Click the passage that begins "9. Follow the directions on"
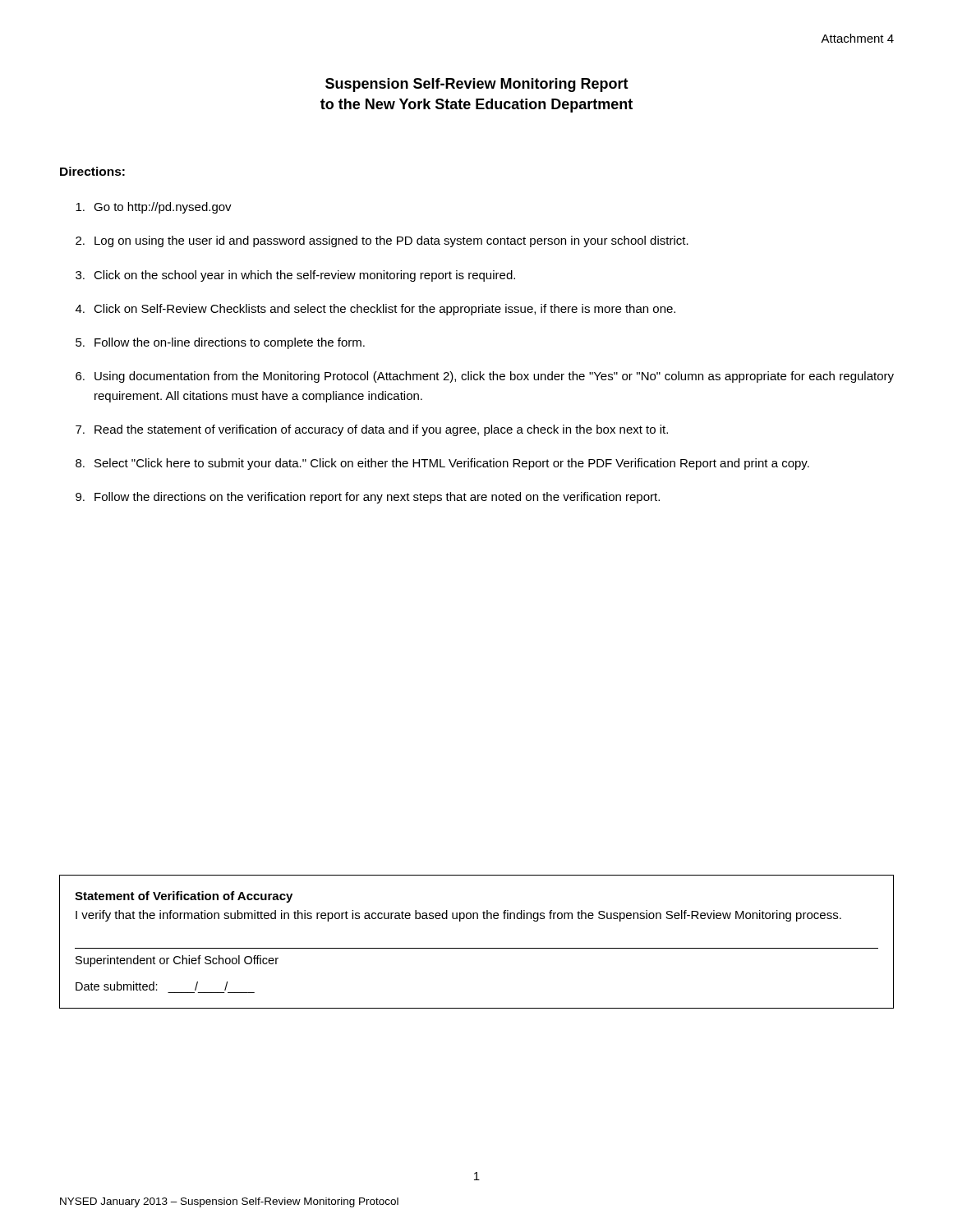The width and height of the screenshot is (953, 1232). [x=476, y=497]
